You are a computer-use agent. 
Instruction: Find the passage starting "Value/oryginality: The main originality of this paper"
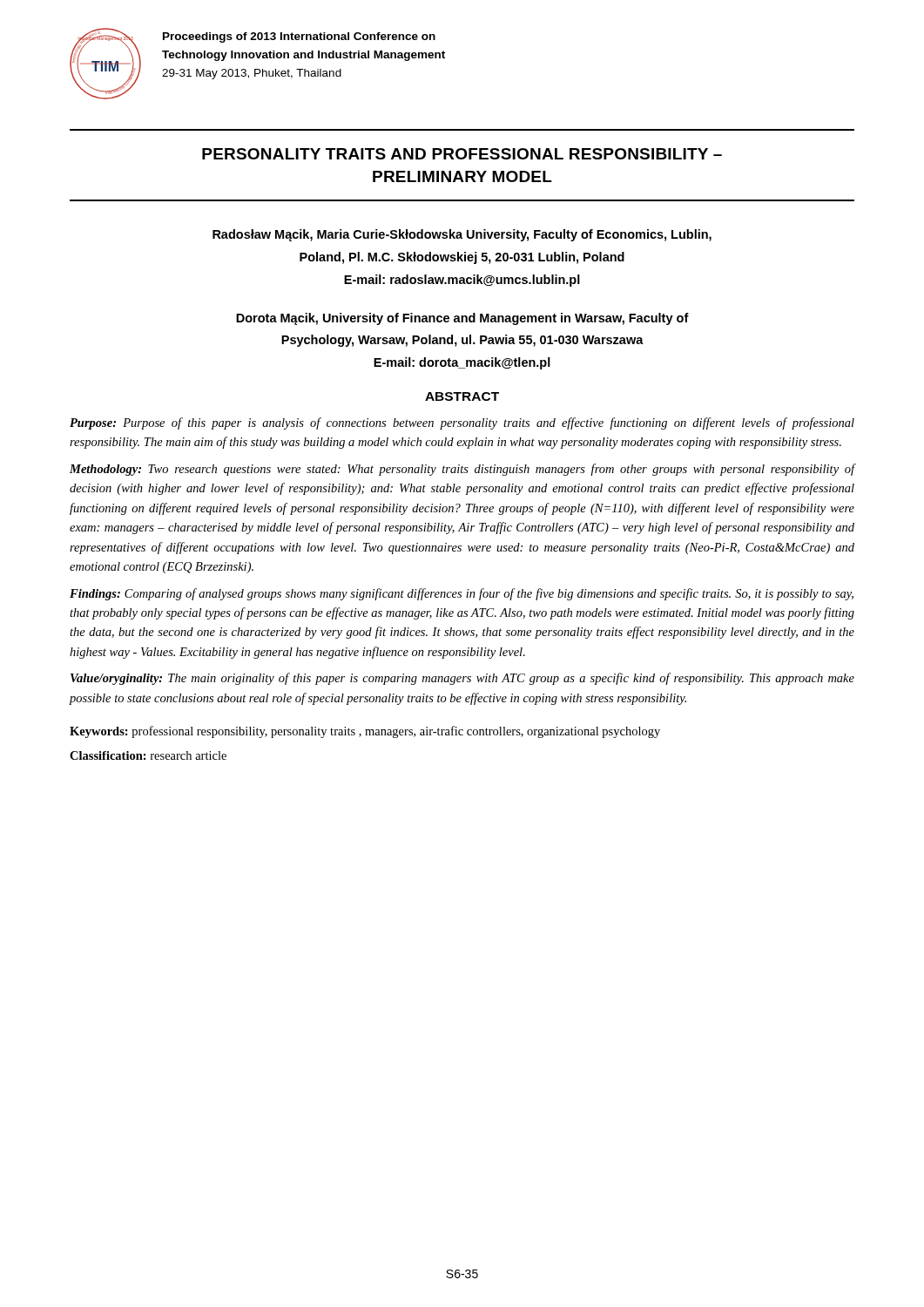coord(462,688)
